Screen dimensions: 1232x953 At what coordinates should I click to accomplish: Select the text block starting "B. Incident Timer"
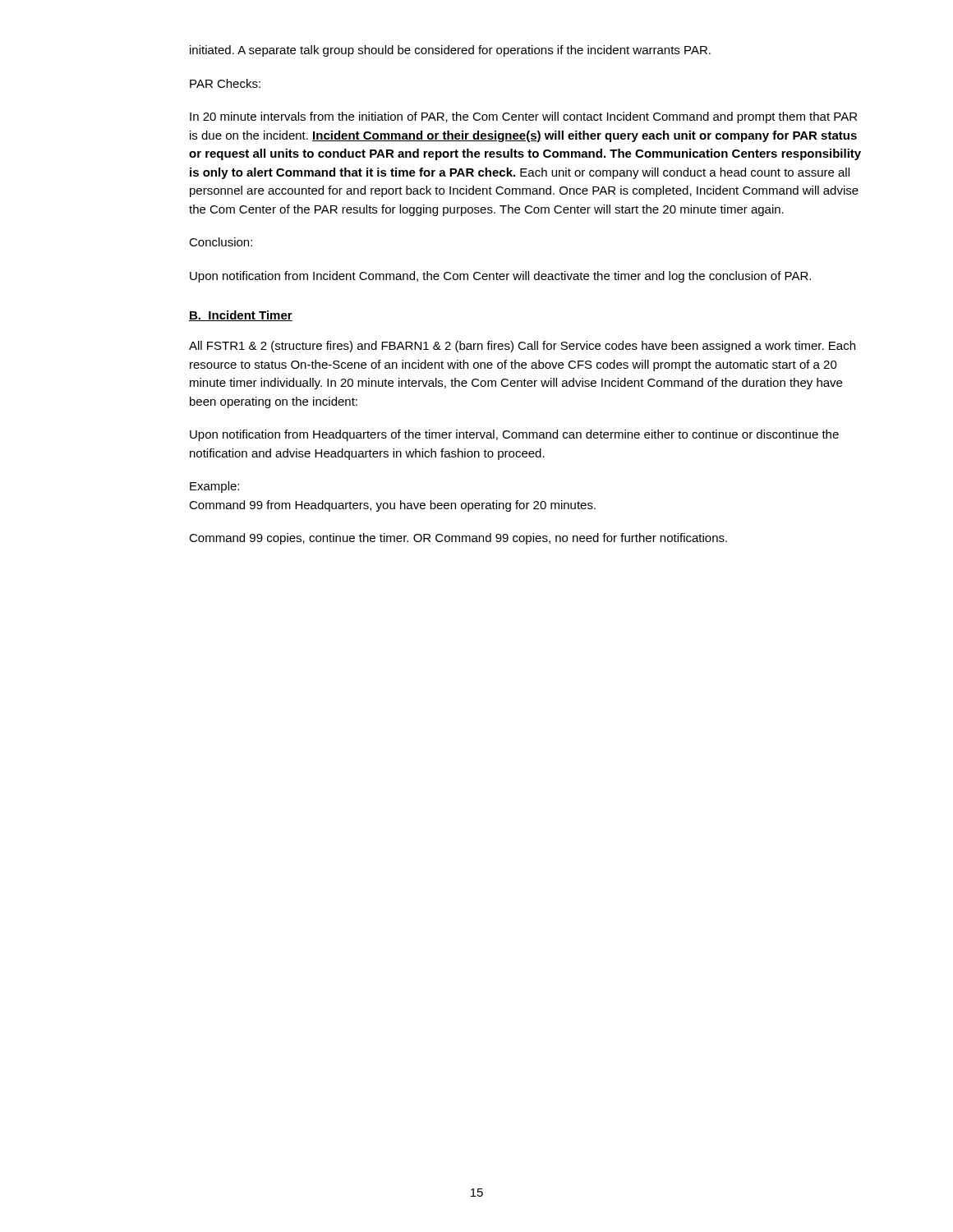(241, 315)
